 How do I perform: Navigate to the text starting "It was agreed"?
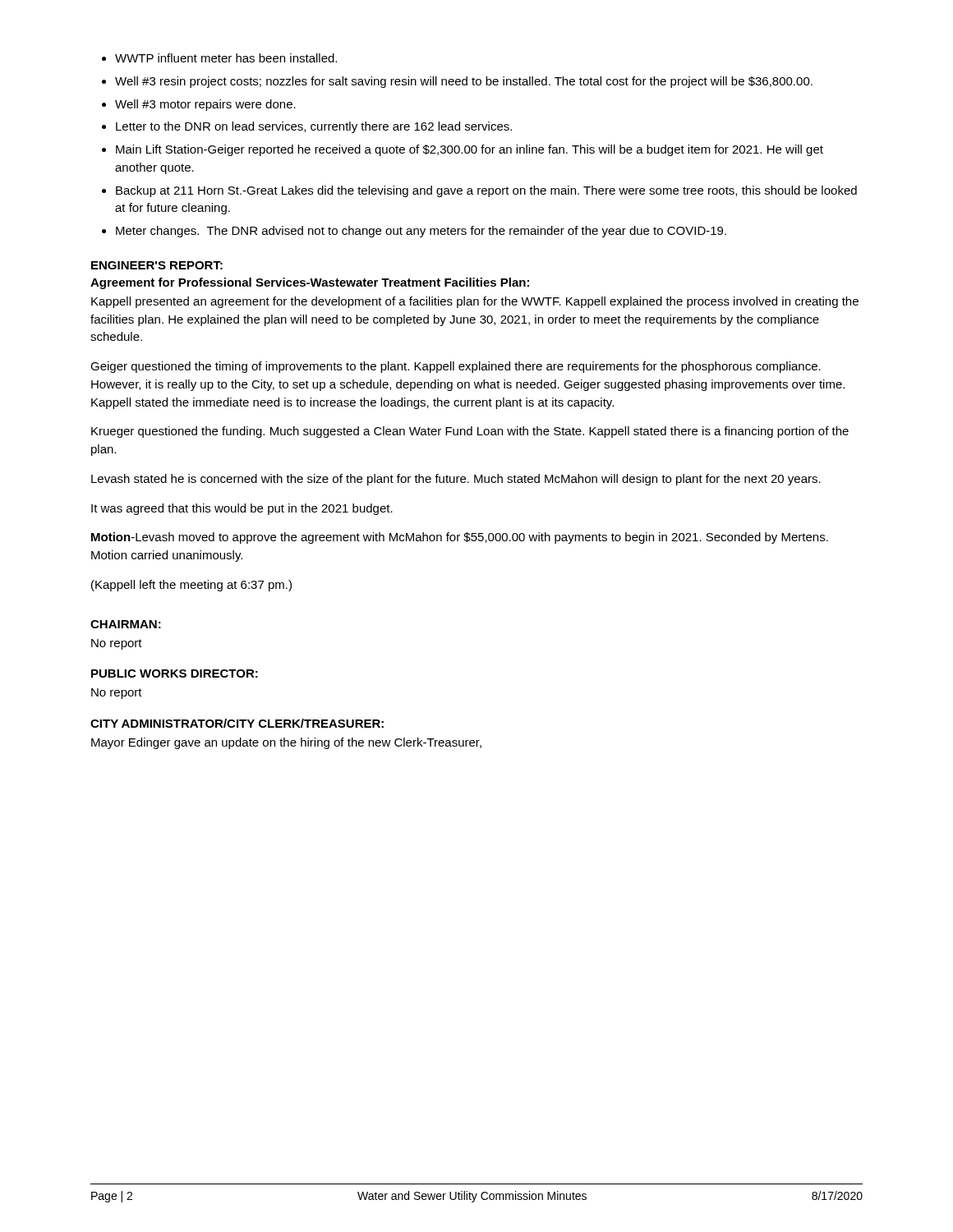tap(242, 508)
